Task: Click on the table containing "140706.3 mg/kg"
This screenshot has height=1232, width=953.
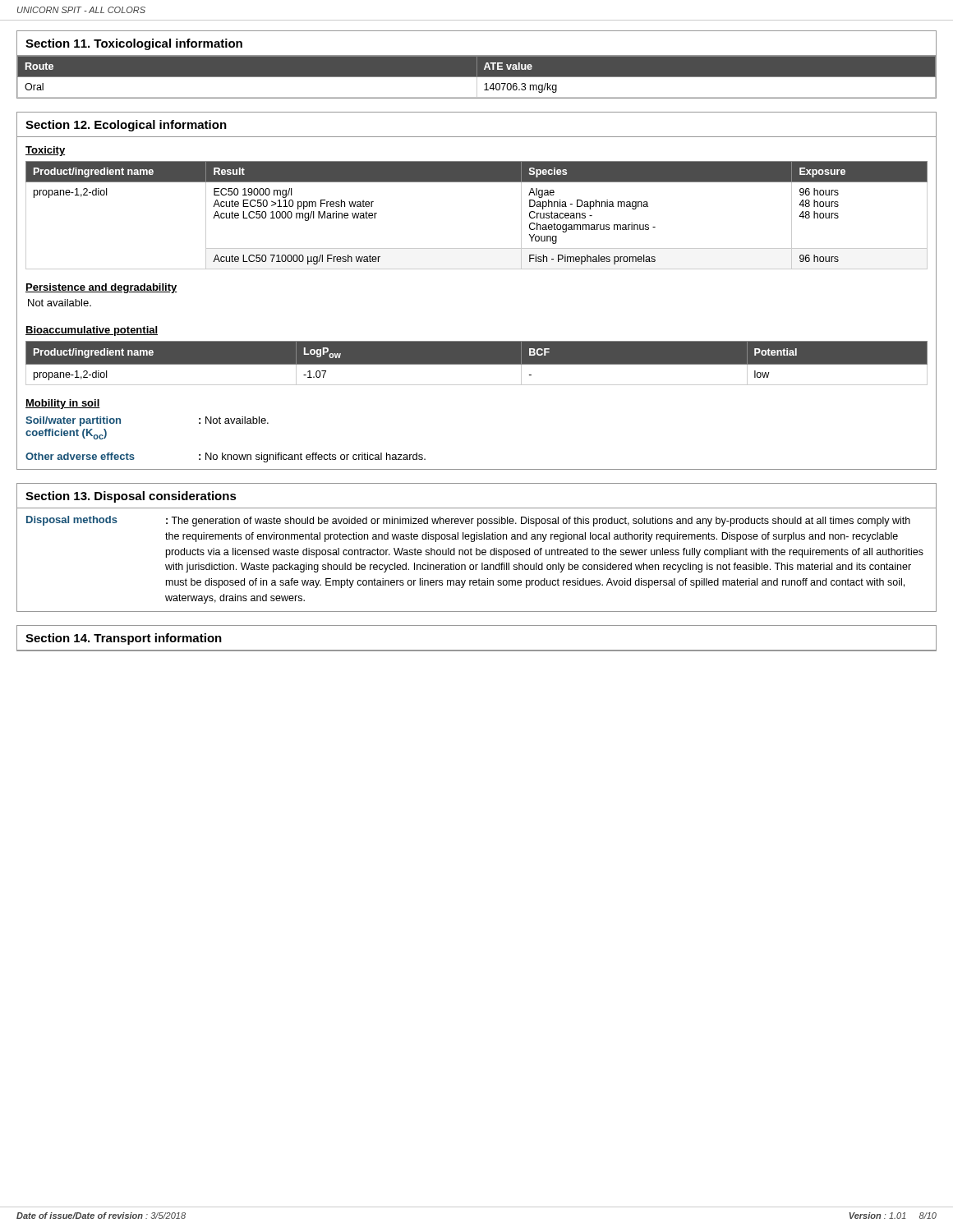Action: [476, 77]
